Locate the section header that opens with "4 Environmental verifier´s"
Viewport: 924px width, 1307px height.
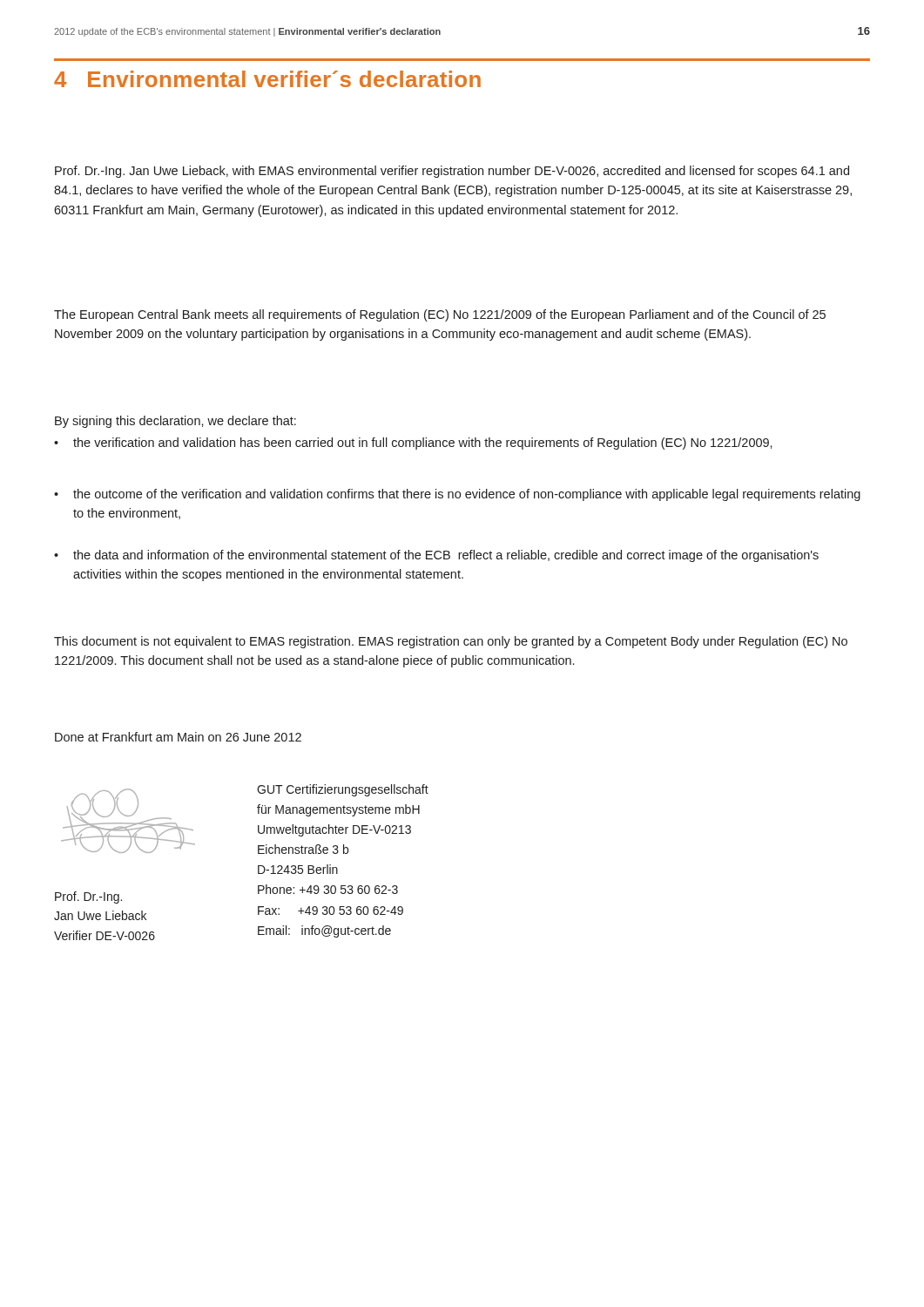coord(268,79)
